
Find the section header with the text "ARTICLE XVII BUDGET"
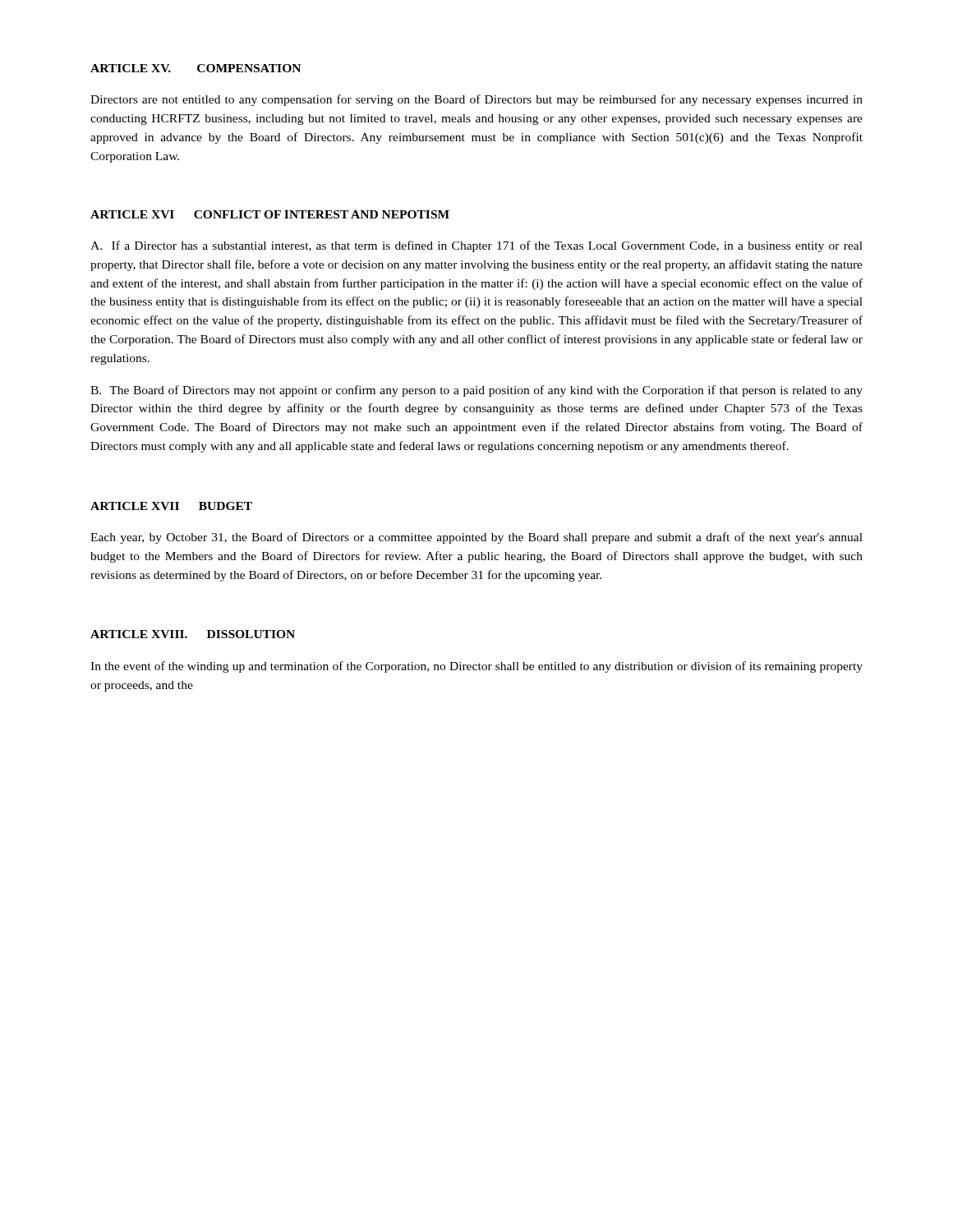tap(171, 505)
